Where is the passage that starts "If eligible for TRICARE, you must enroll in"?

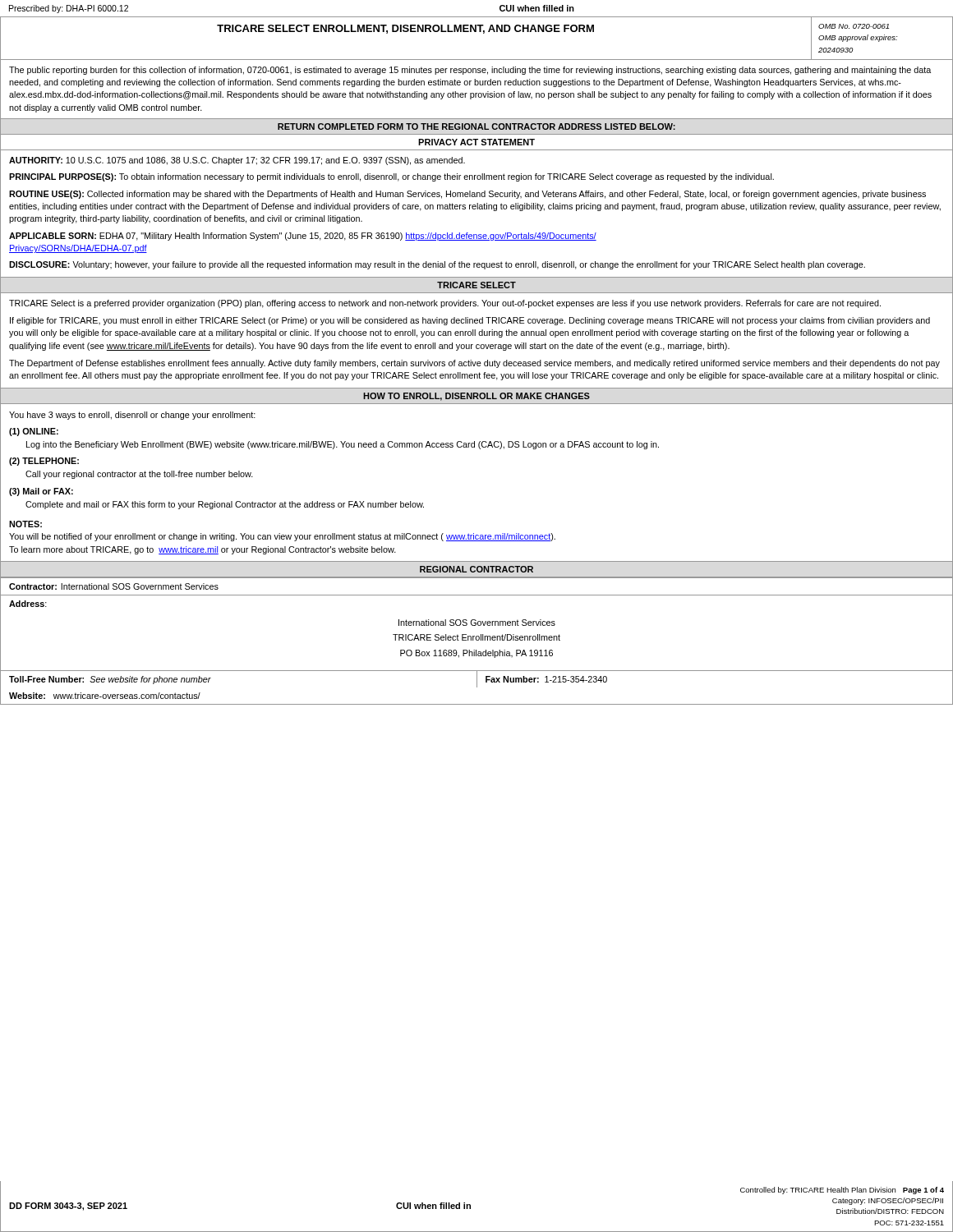click(x=470, y=333)
